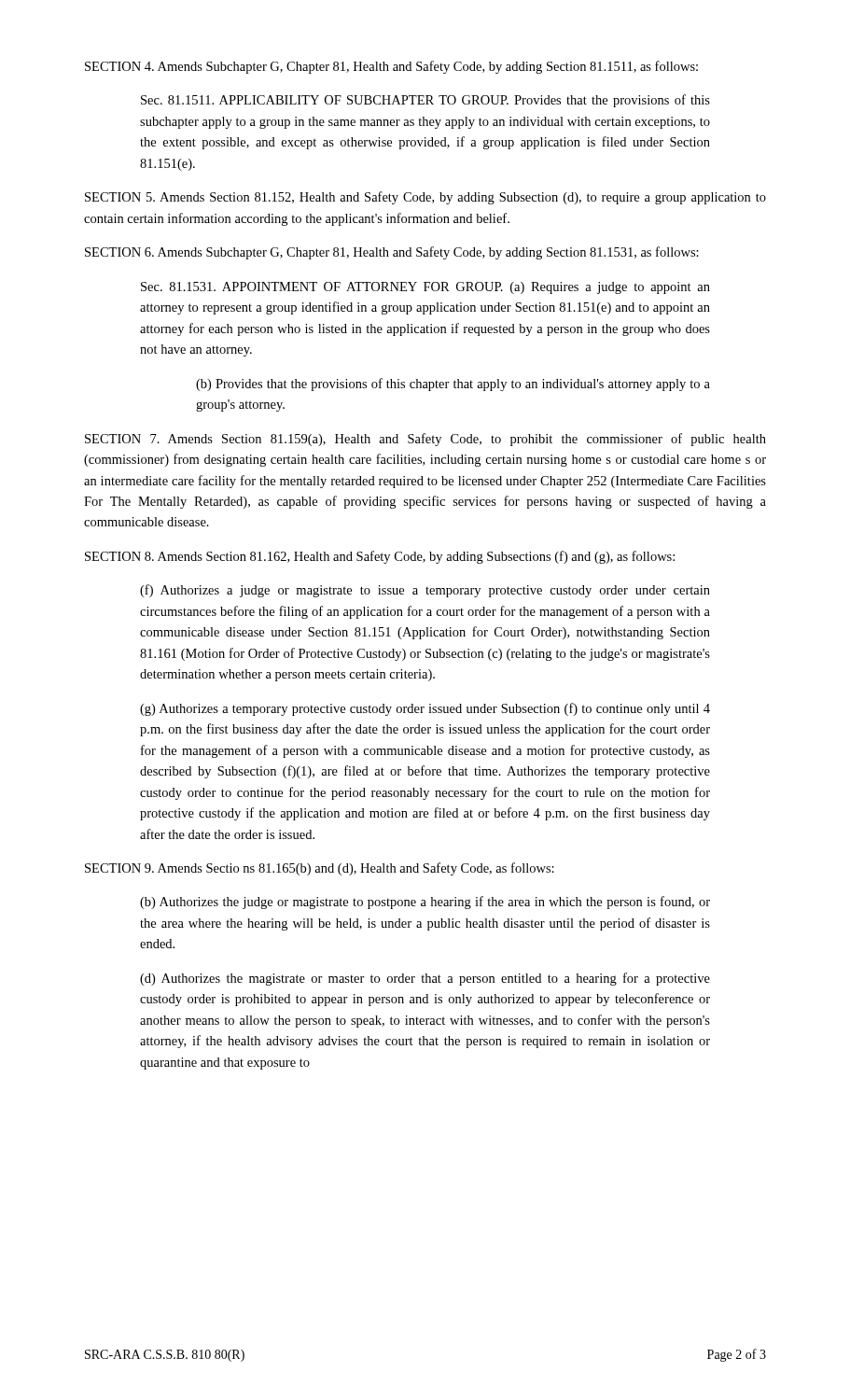Point to the block beginning "SECTION 9. Amends Sectio ns 81.165(b) and (d),"
Screen dimensions: 1400x850
coord(319,868)
